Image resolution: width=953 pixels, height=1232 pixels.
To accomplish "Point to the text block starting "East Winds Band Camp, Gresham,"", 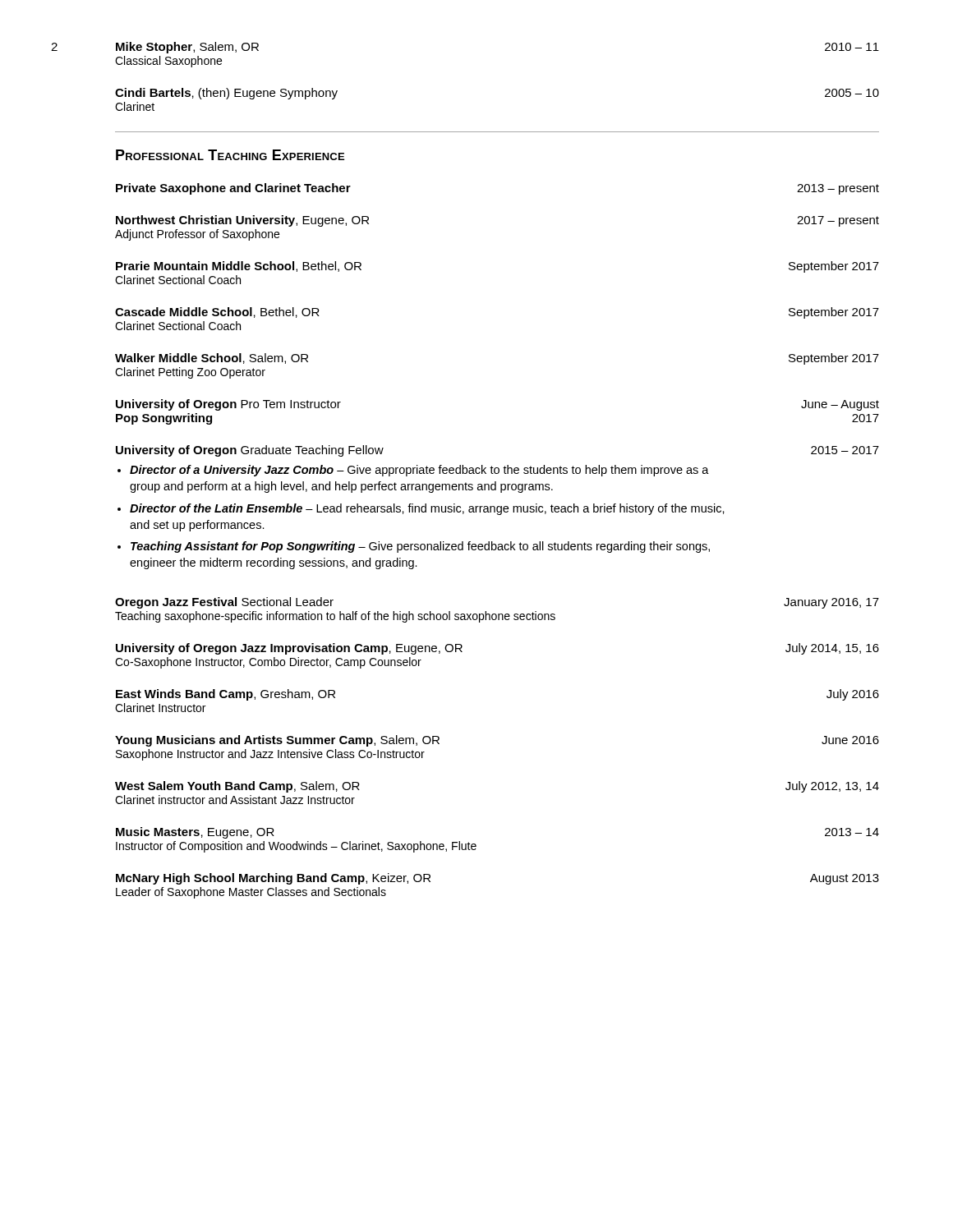I will tap(221, 694).
